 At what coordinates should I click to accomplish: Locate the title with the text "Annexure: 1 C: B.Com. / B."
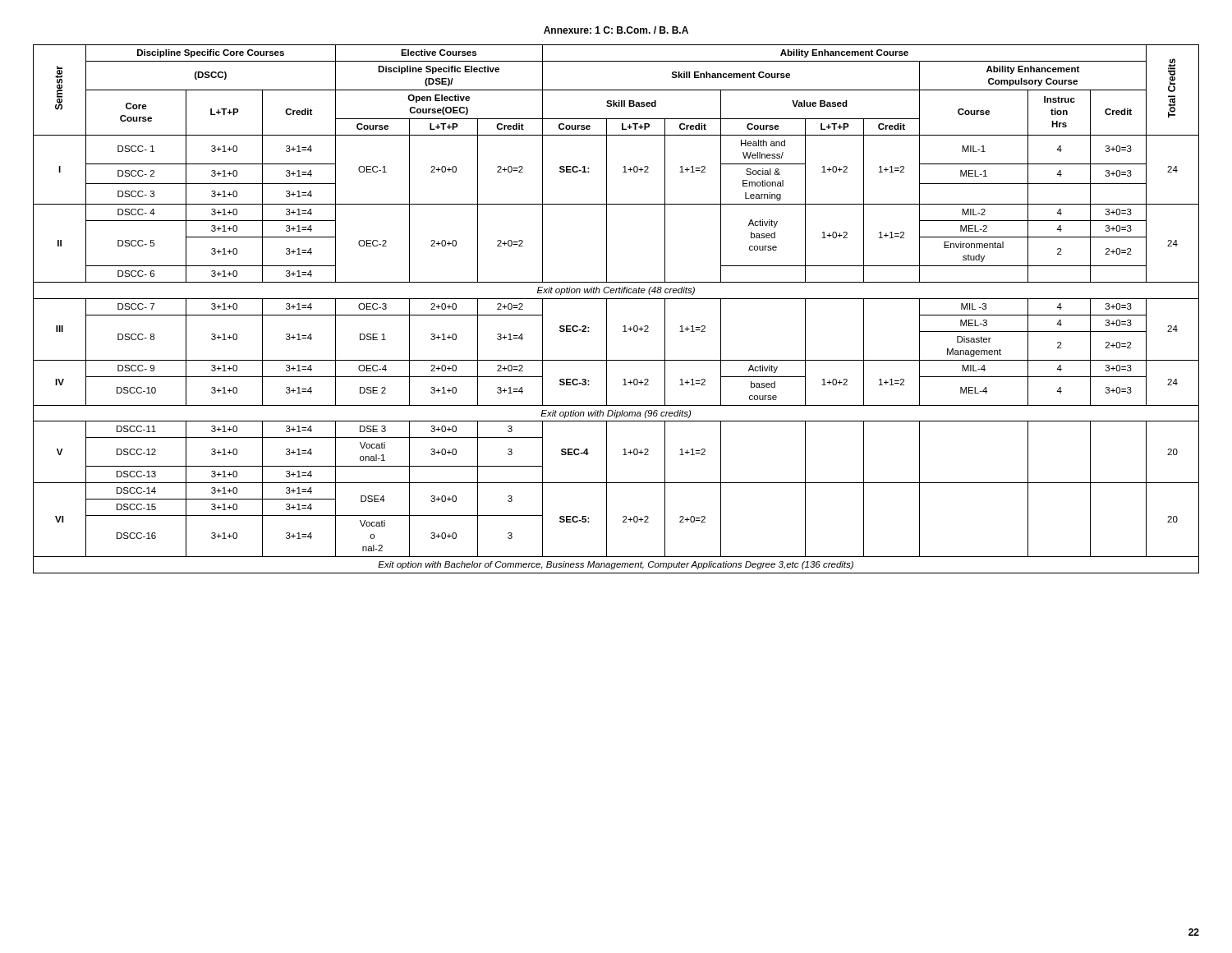pos(616,30)
